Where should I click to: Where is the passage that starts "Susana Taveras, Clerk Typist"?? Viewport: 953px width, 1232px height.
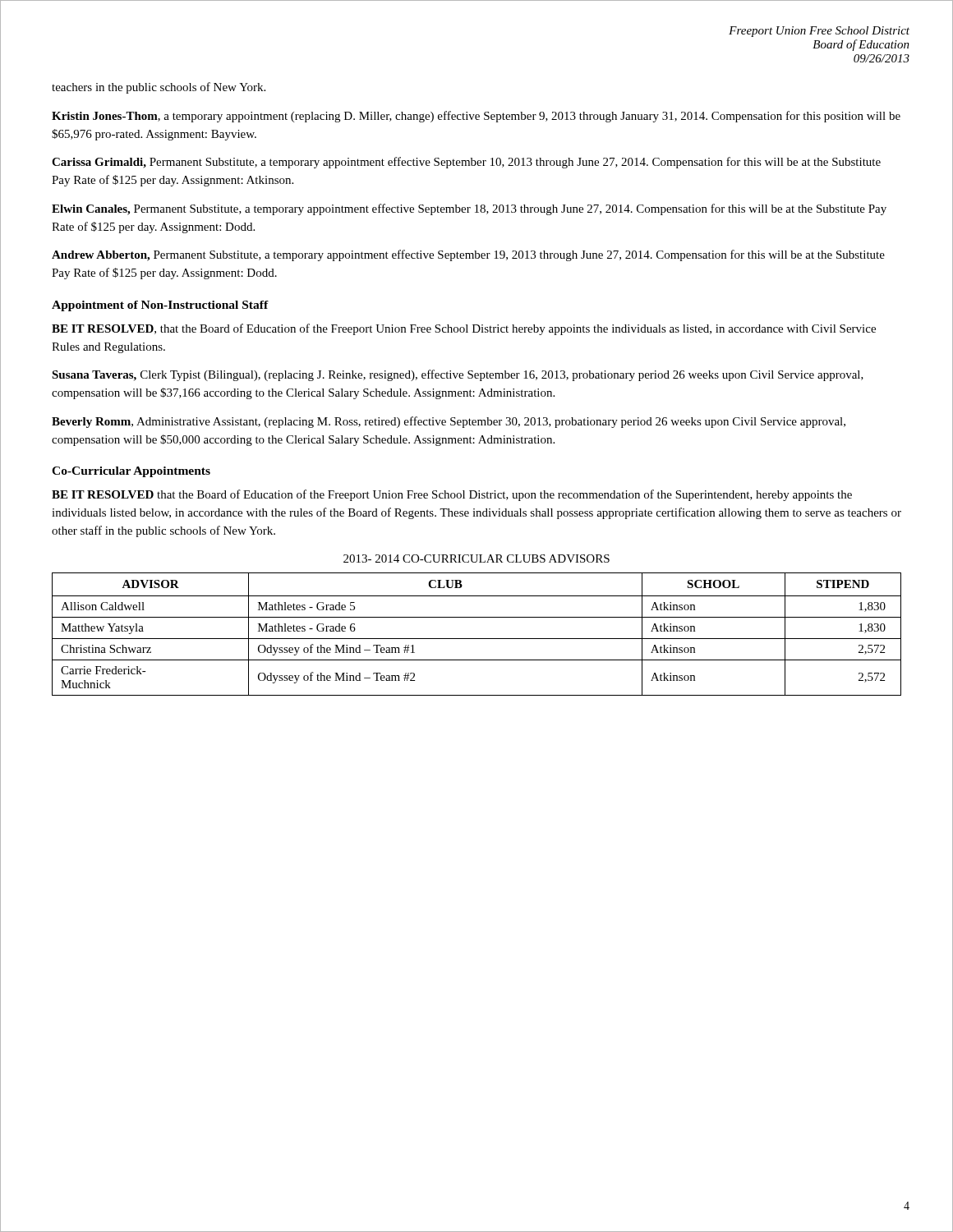pos(476,384)
